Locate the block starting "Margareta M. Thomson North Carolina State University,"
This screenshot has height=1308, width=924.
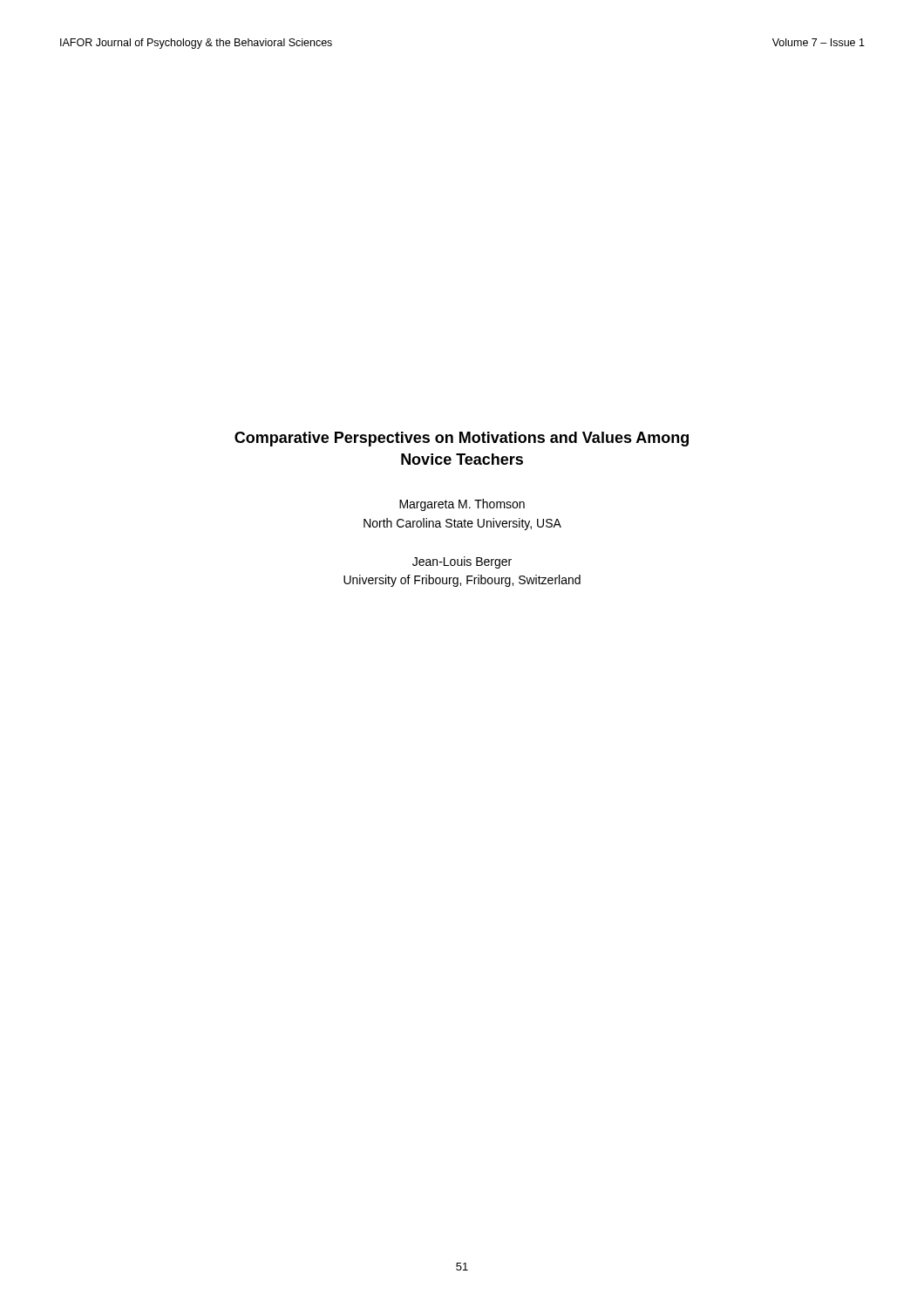coord(462,514)
